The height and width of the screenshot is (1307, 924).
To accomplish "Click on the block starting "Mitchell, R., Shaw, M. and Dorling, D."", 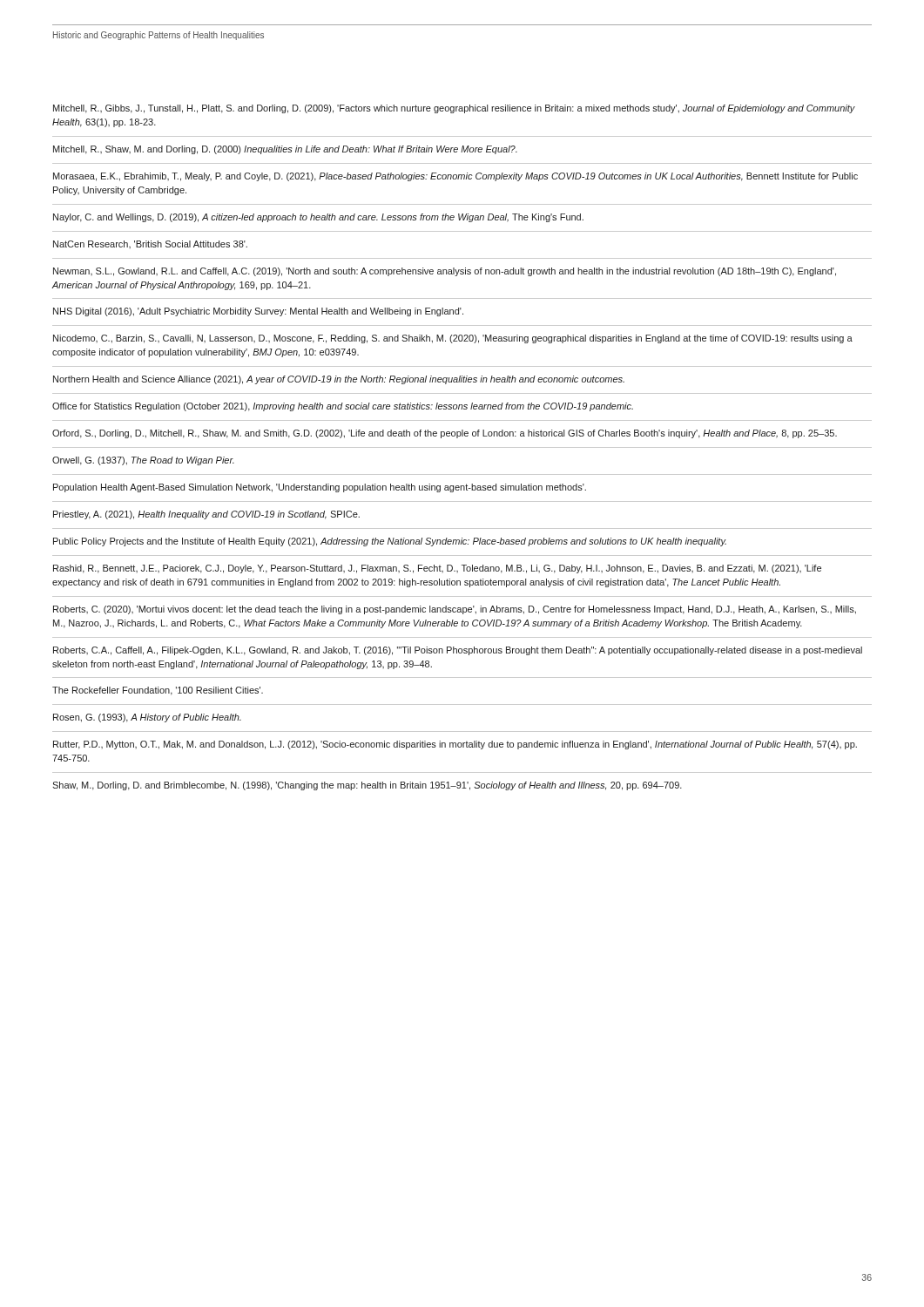I will tap(285, 149).
